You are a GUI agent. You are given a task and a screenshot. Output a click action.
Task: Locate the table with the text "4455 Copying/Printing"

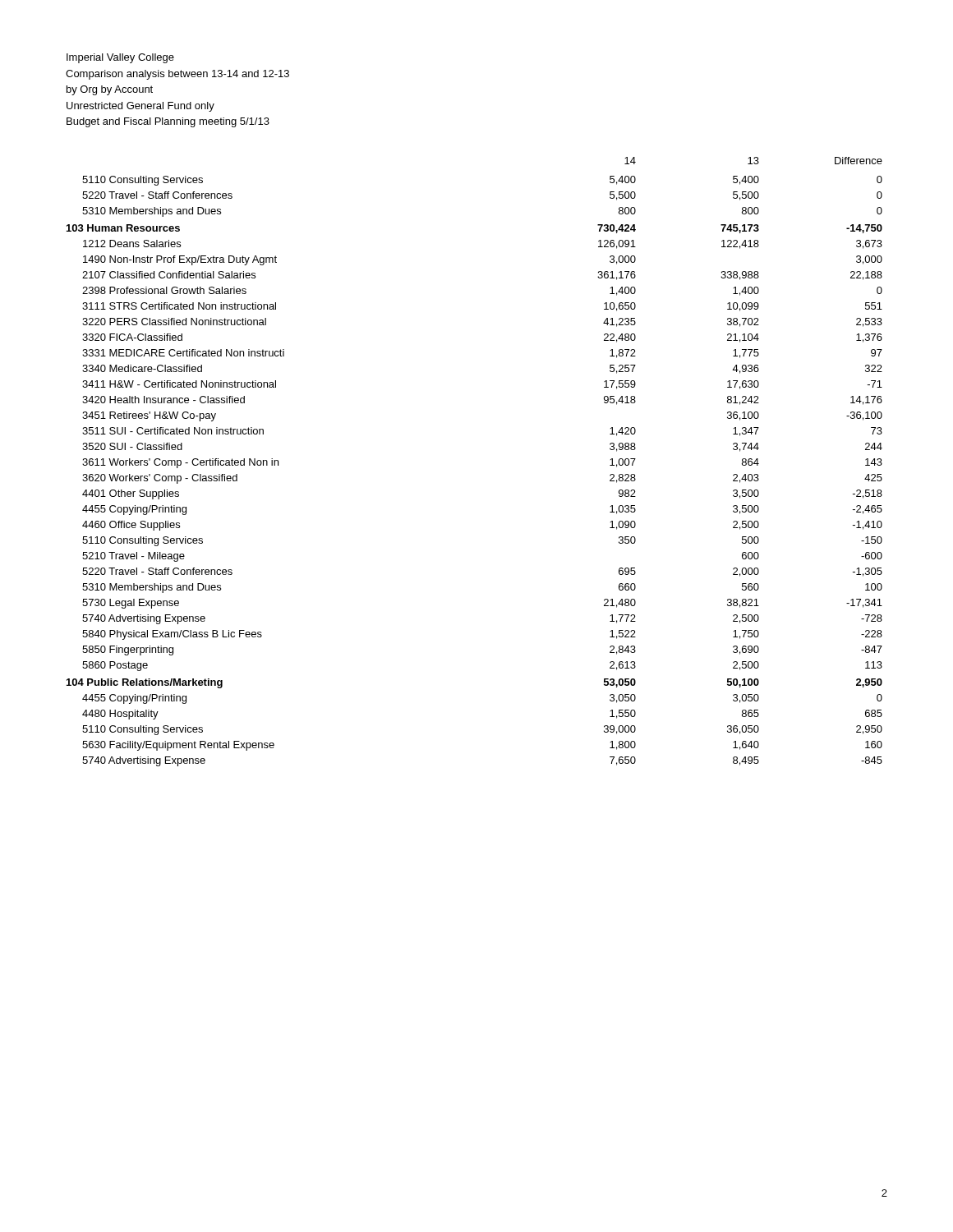pyautogui.click(x=476, y=460)
